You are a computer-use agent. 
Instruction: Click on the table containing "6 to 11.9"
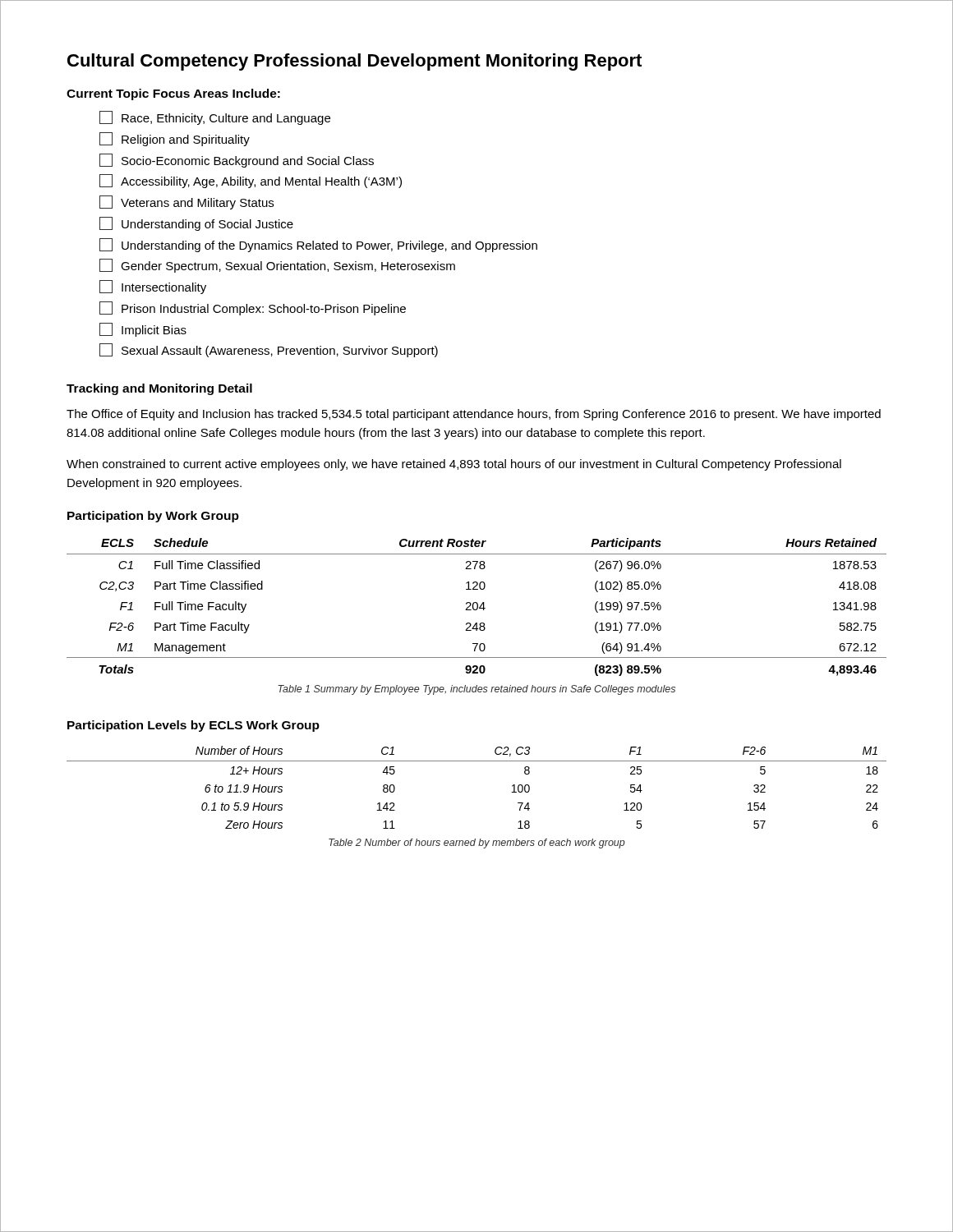pos(476,787)
